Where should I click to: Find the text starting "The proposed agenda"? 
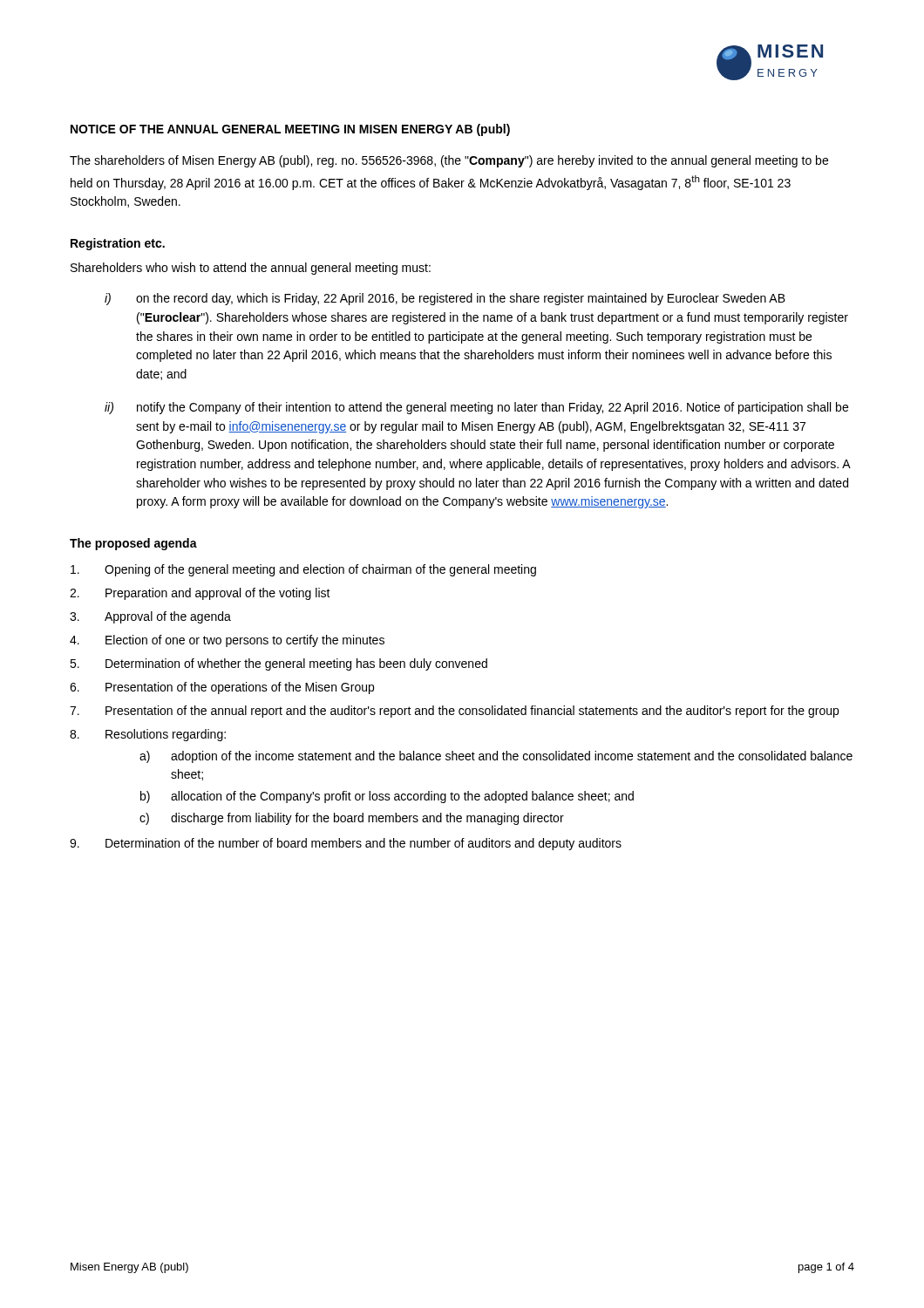pyautogui.click(x=133, y=543)
